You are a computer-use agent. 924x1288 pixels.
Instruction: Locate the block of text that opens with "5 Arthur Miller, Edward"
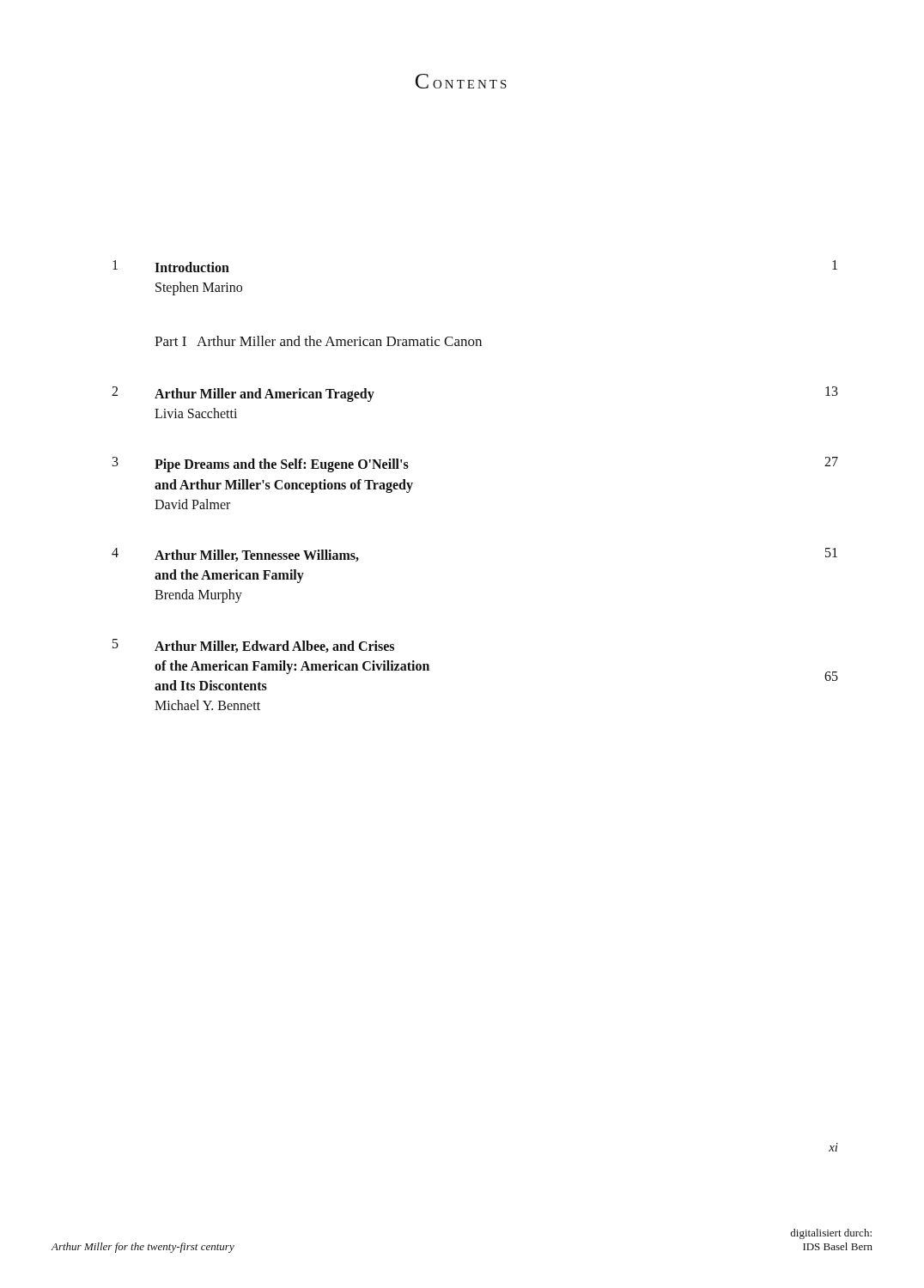coord(253,646)
